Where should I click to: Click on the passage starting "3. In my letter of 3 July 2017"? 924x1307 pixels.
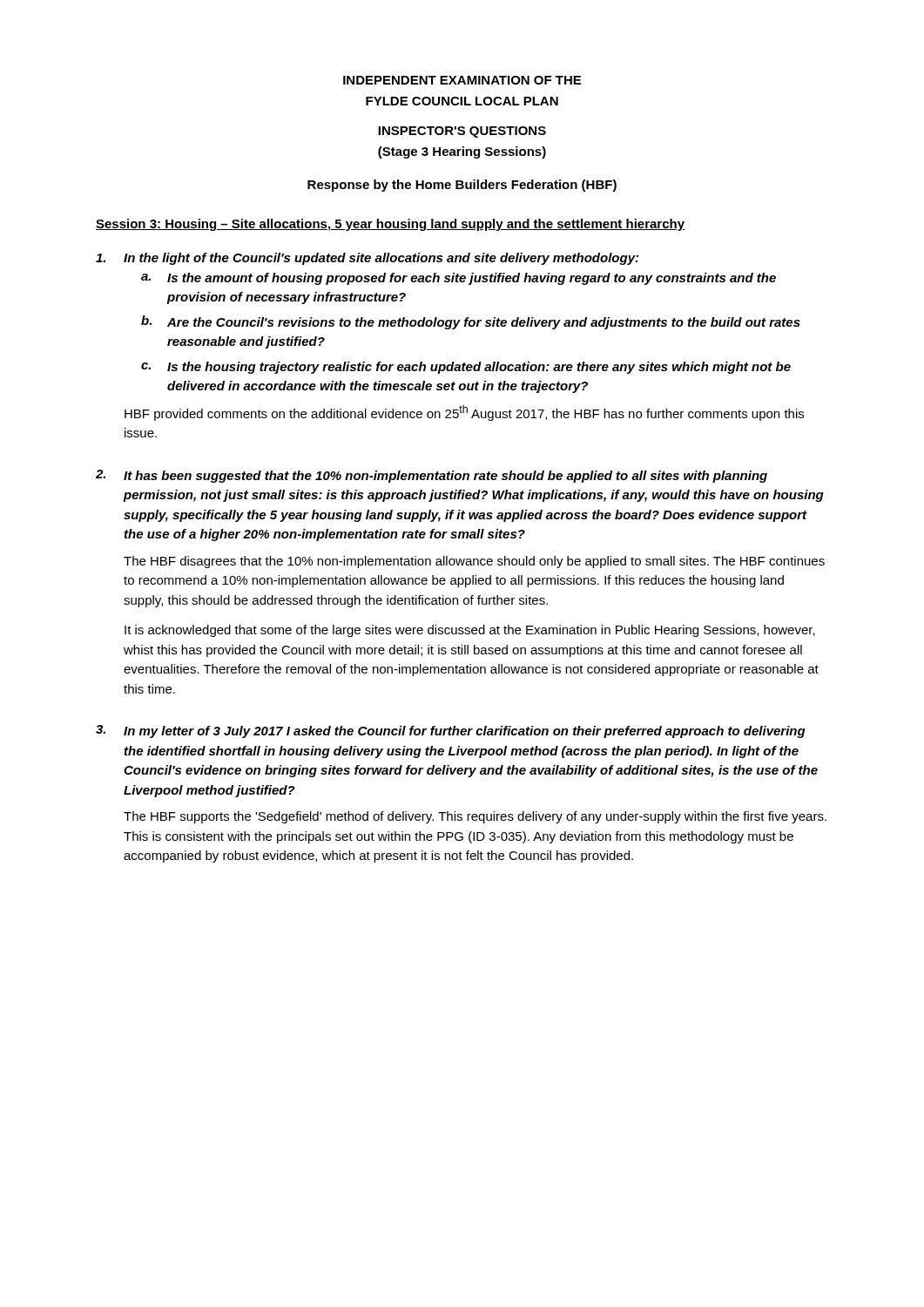pyautogui.click(x=451, y=731)
